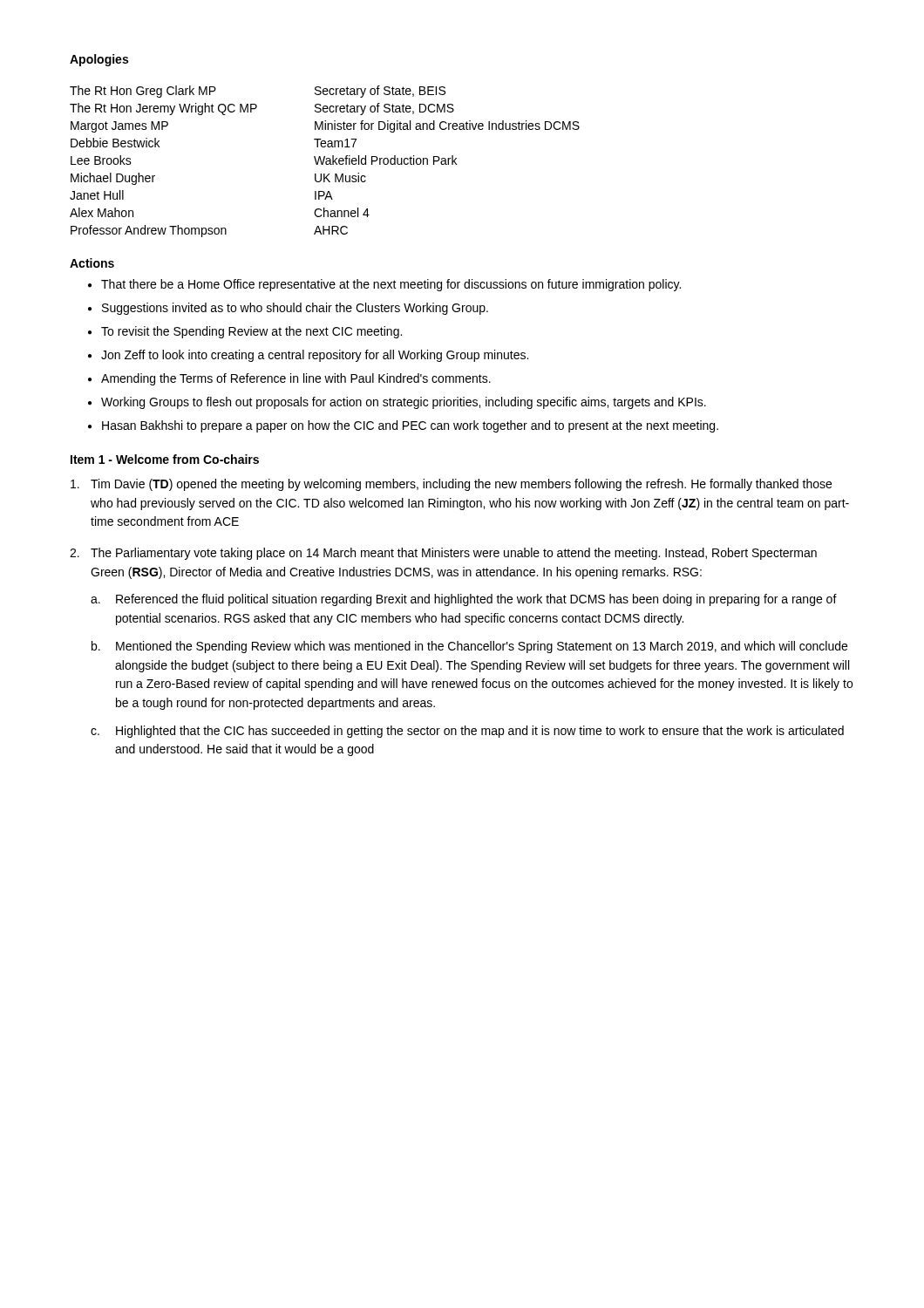Select the text starting "Item 1 - Welcome from"

click(x=165, y=460)
